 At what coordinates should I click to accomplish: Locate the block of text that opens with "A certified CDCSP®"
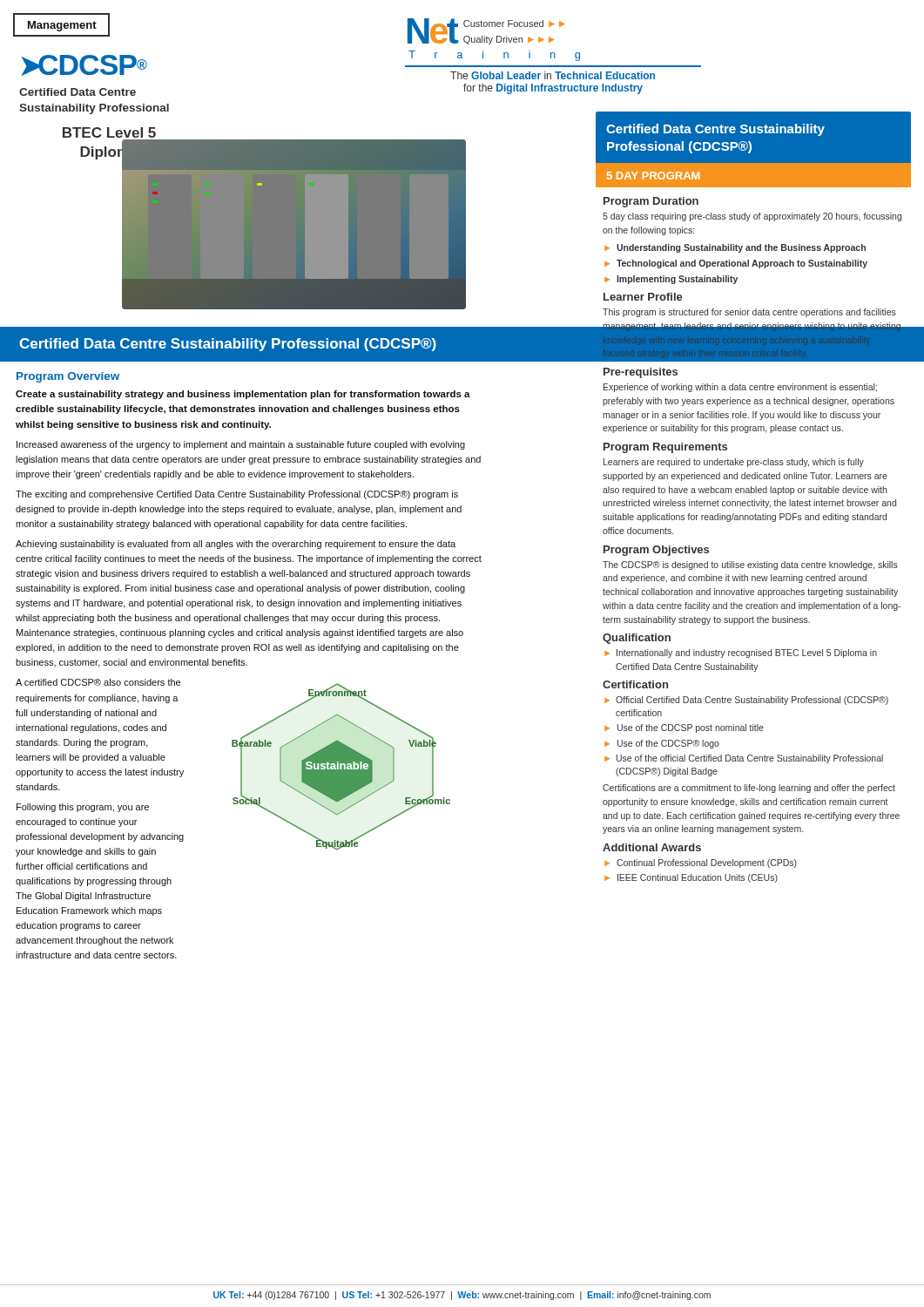pos(100,735)
